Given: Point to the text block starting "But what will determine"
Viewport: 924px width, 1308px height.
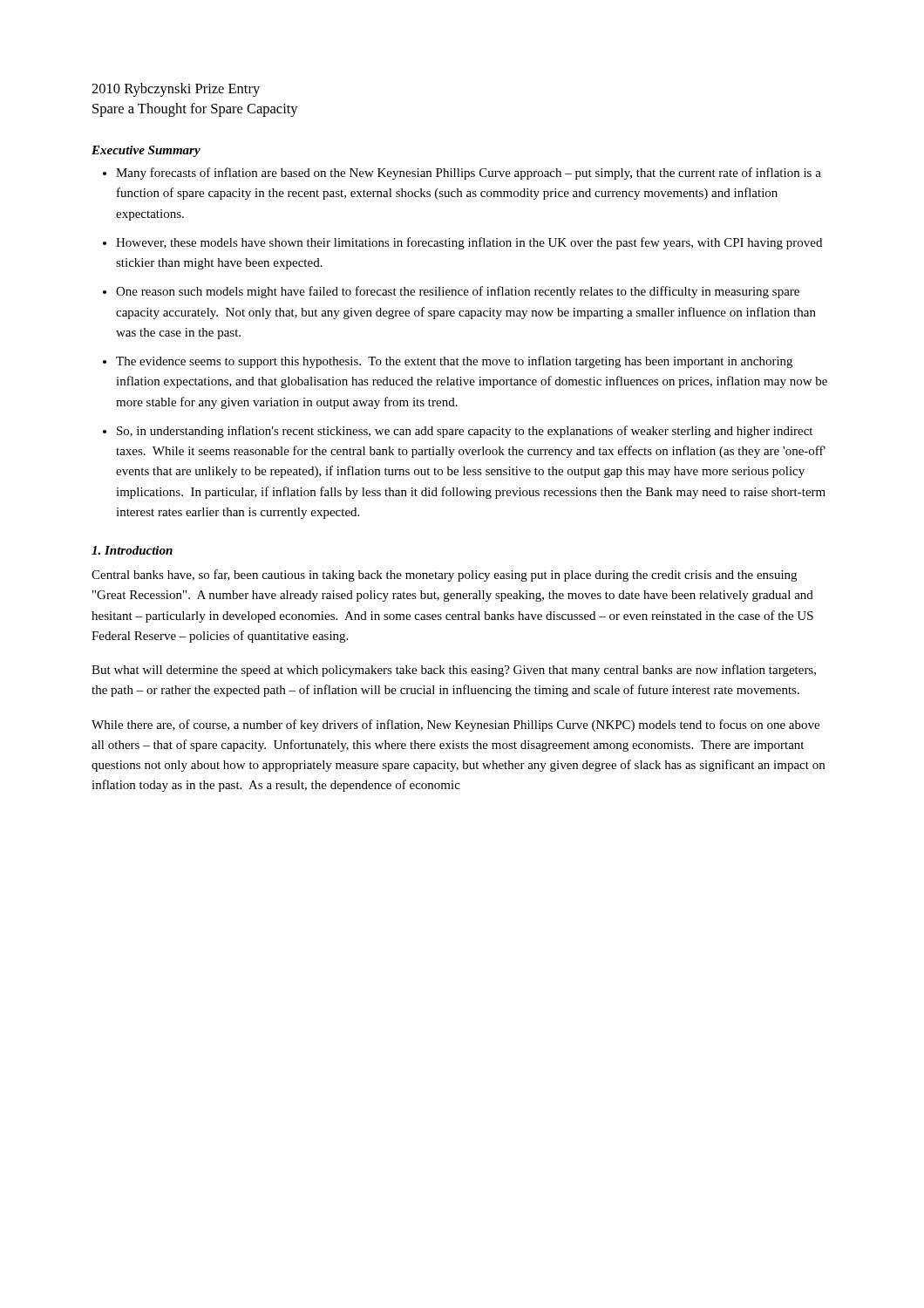Looking at the screenshot, I should click(x=454, y=680).
